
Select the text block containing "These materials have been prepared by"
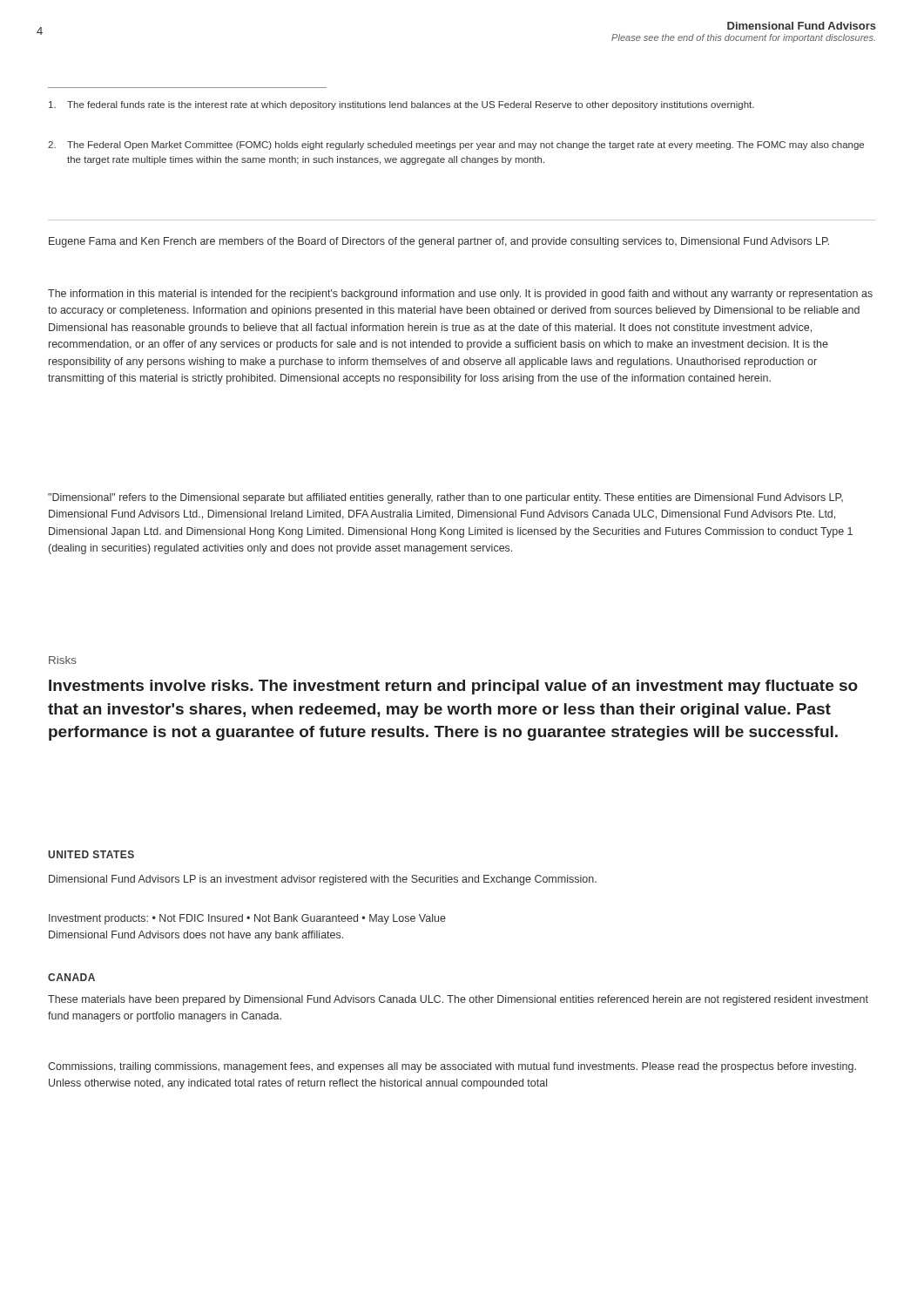(x=458, y=1008)
